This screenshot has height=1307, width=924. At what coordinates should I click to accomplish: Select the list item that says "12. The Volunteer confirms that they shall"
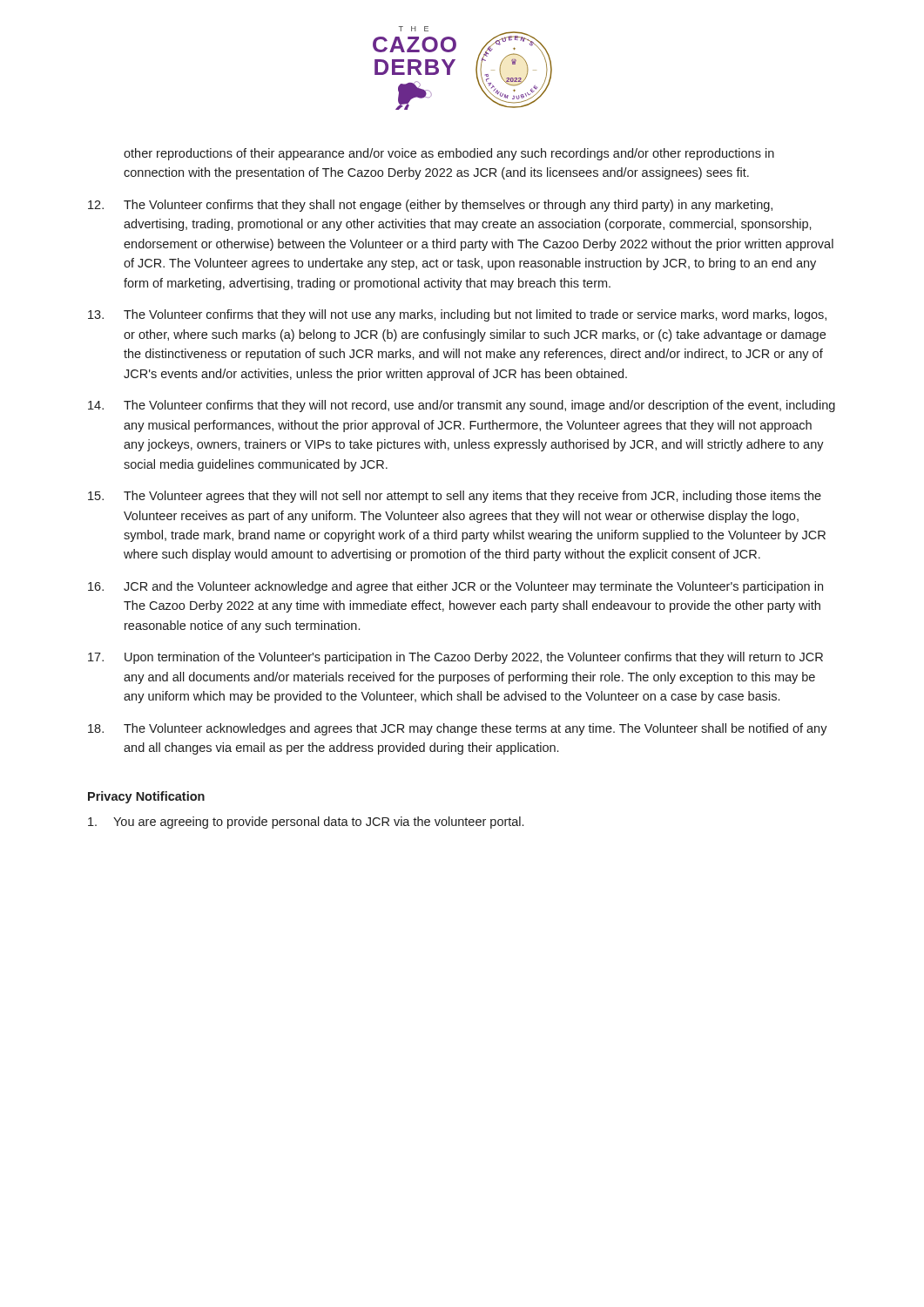pyautogui.click(x=462, y=244)
